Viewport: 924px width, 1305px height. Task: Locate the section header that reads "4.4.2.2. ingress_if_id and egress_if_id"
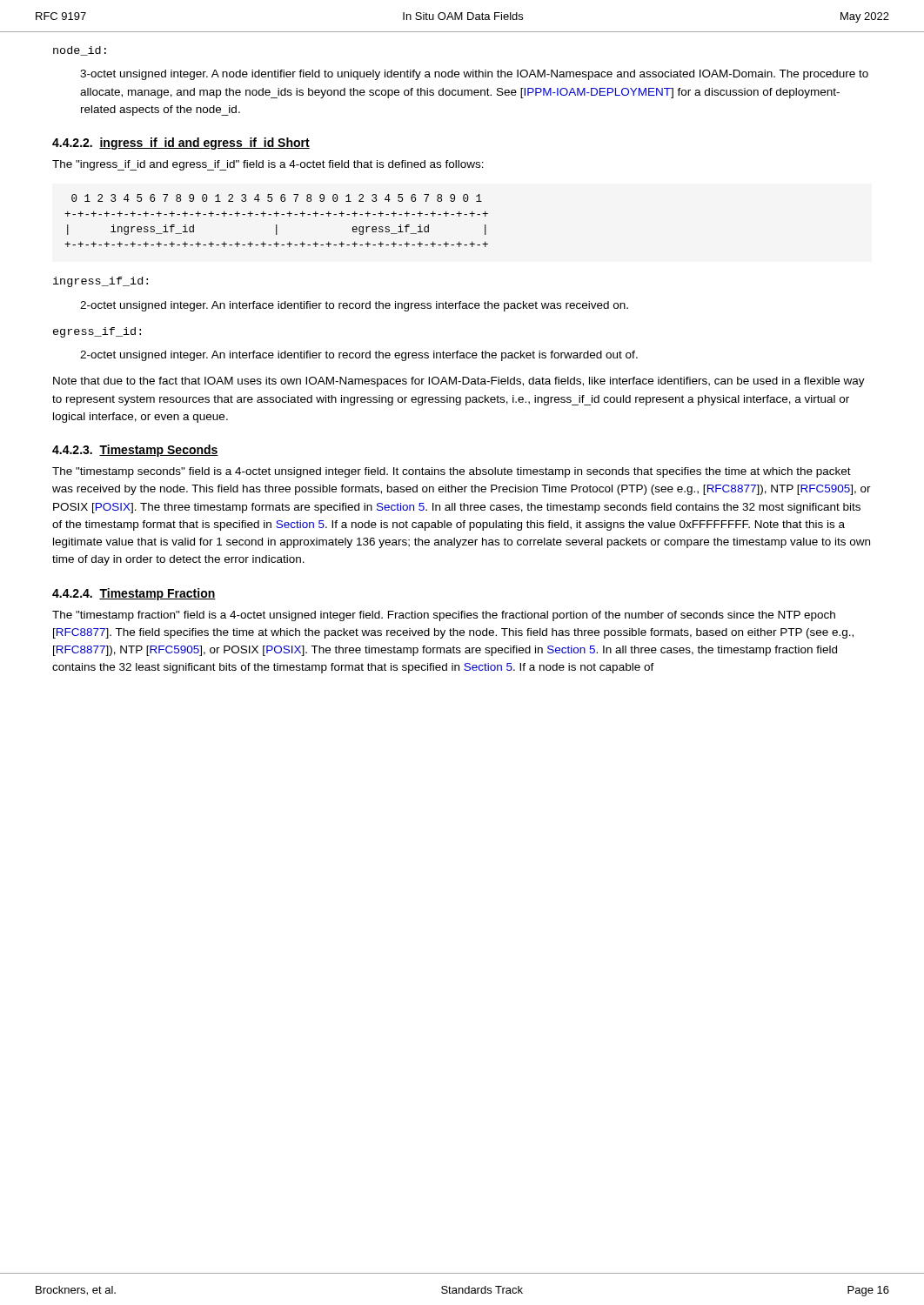[181, 143]
